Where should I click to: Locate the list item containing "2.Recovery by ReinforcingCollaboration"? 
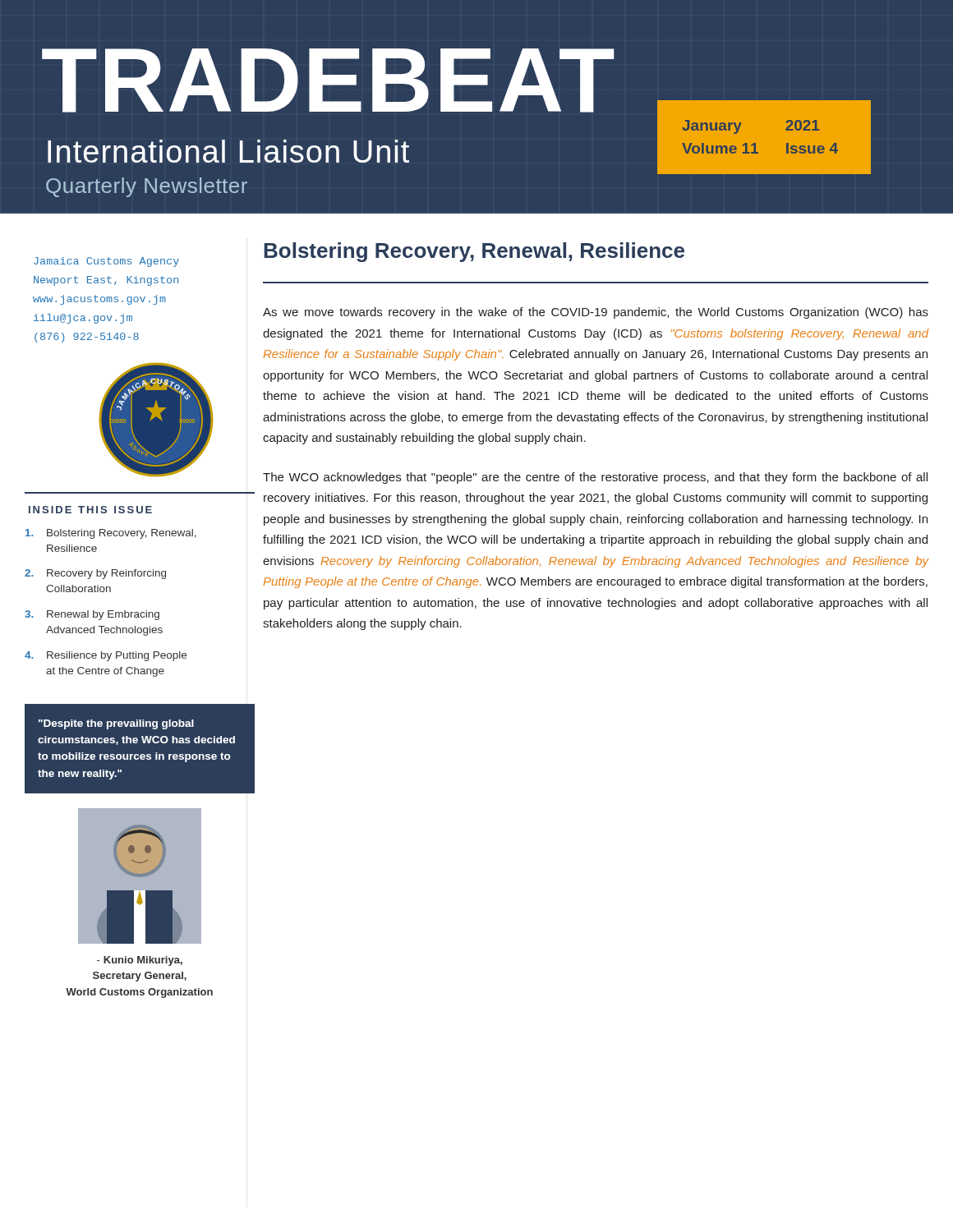tap(96, 582)
